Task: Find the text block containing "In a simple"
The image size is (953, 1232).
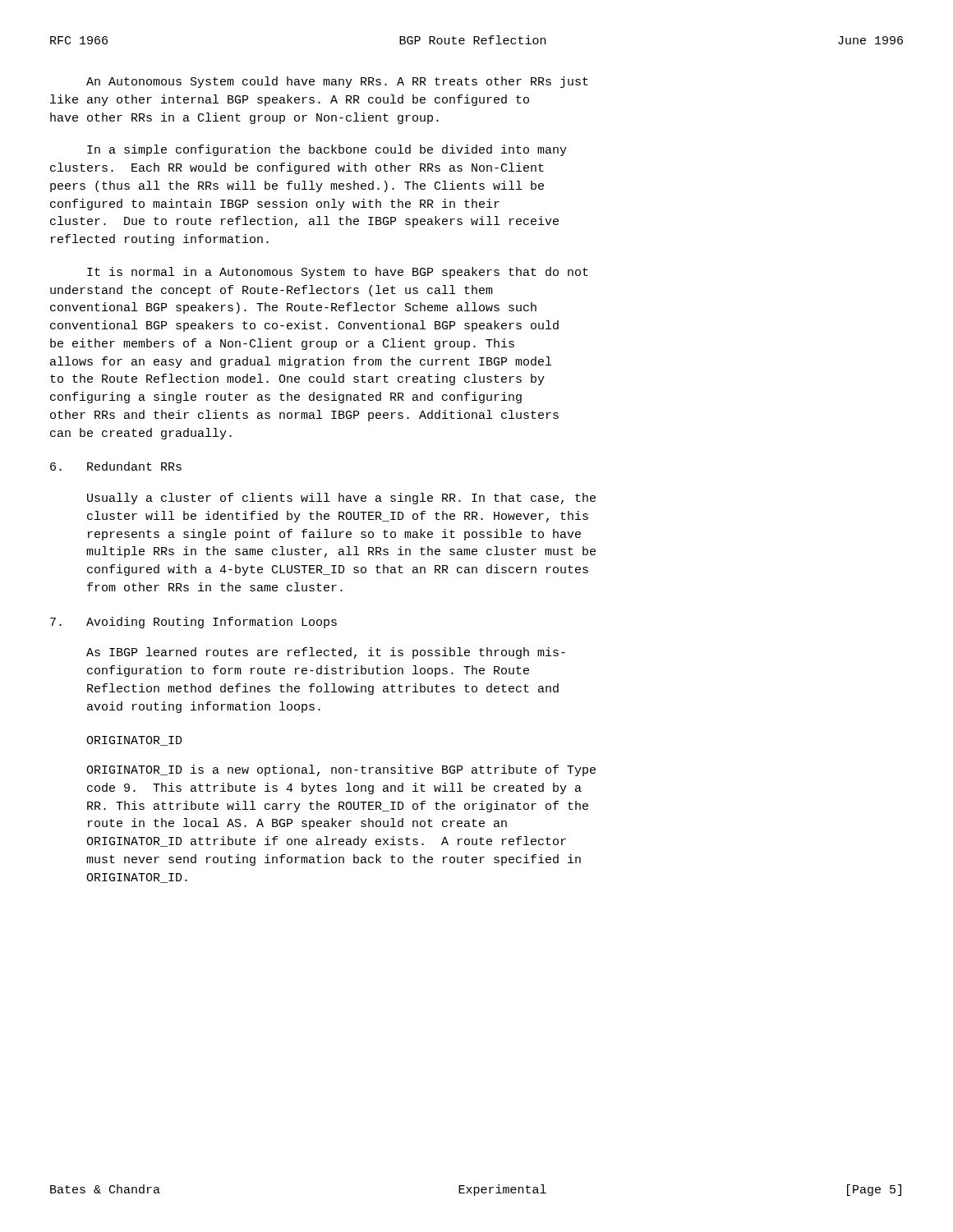Action: [308, 196]
